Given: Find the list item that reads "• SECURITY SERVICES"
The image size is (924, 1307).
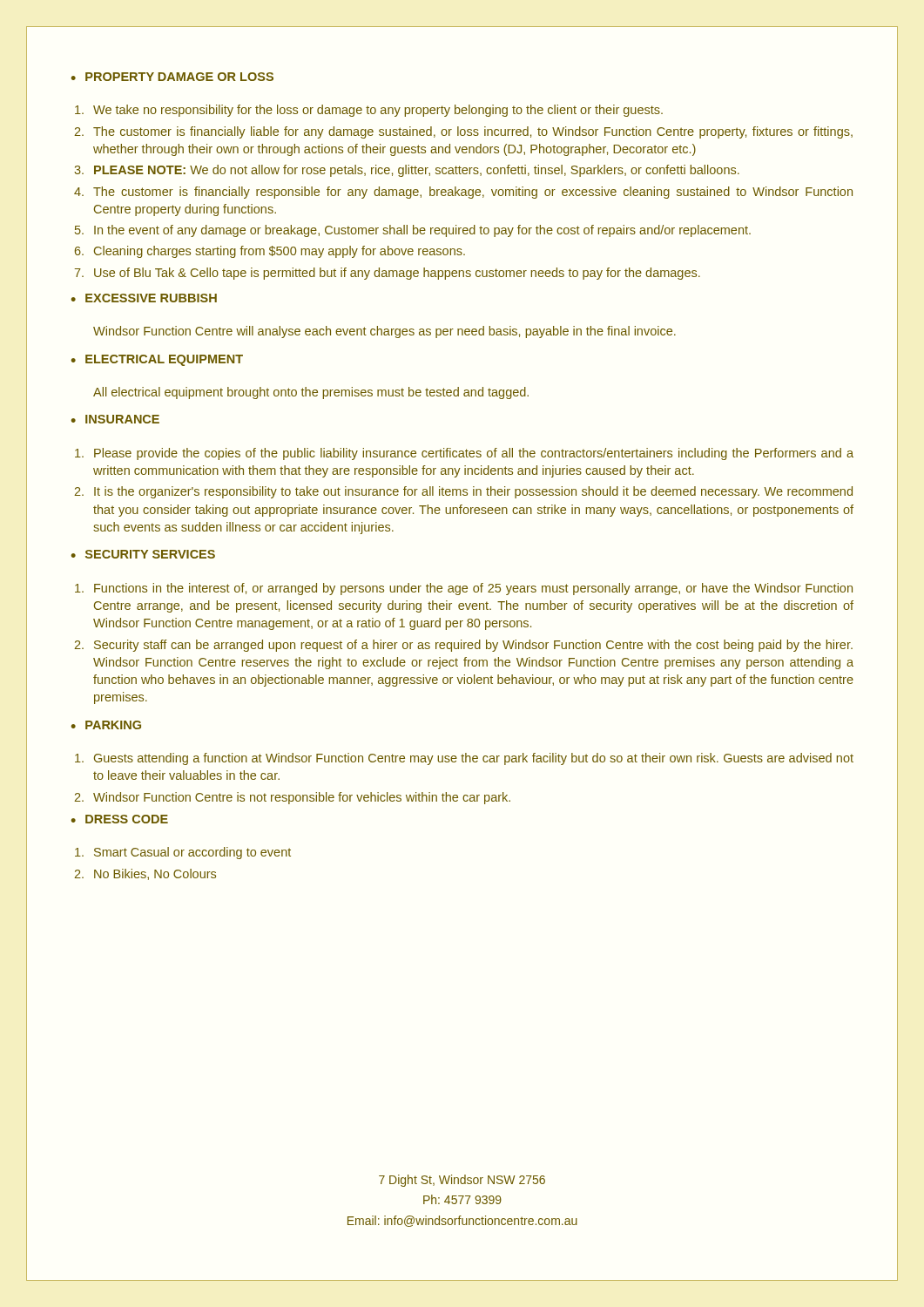Looking at the screenshot, I should point(143,554).
